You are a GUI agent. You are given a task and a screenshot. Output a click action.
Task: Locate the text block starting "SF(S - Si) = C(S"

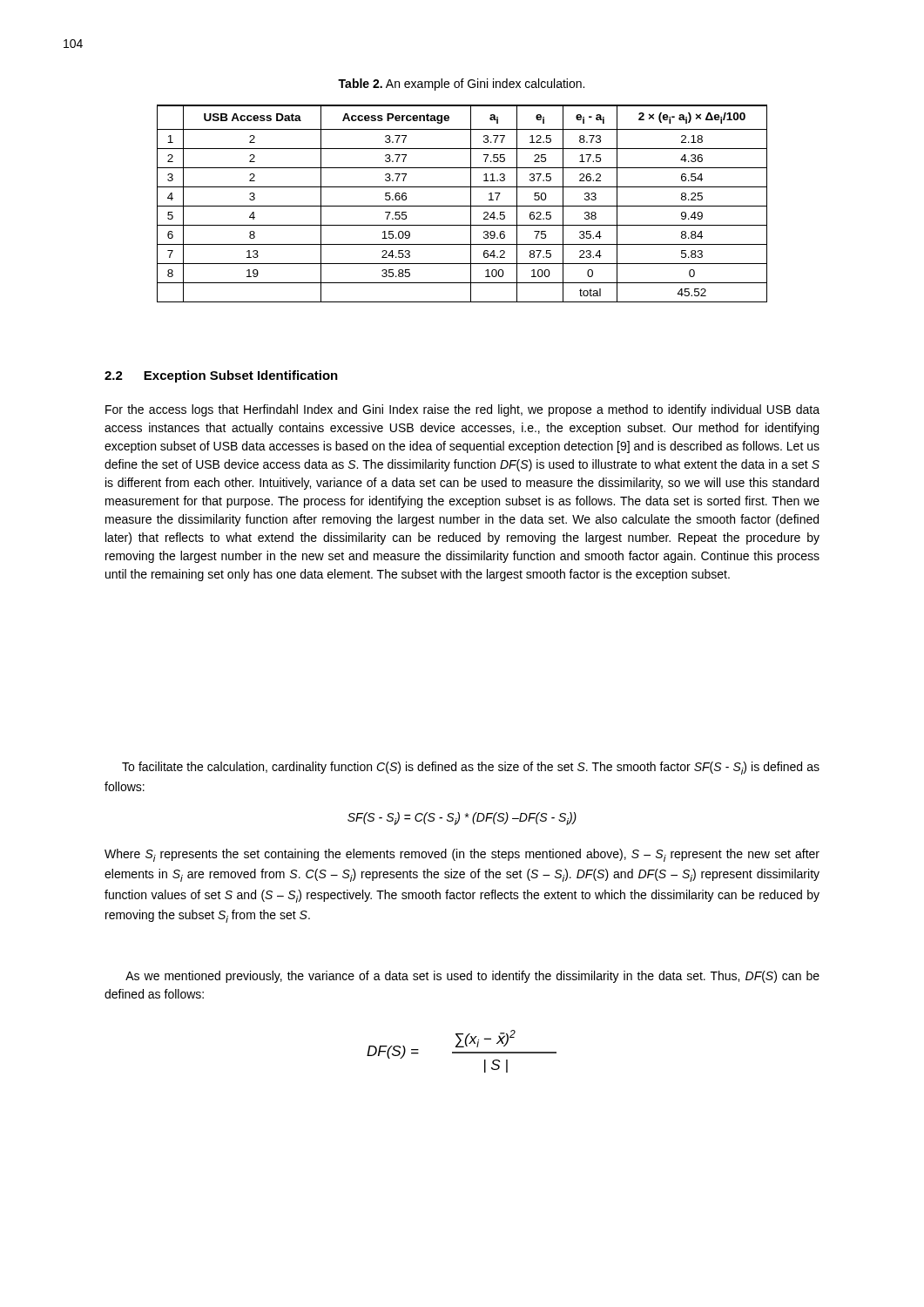[x=462, y=819]
